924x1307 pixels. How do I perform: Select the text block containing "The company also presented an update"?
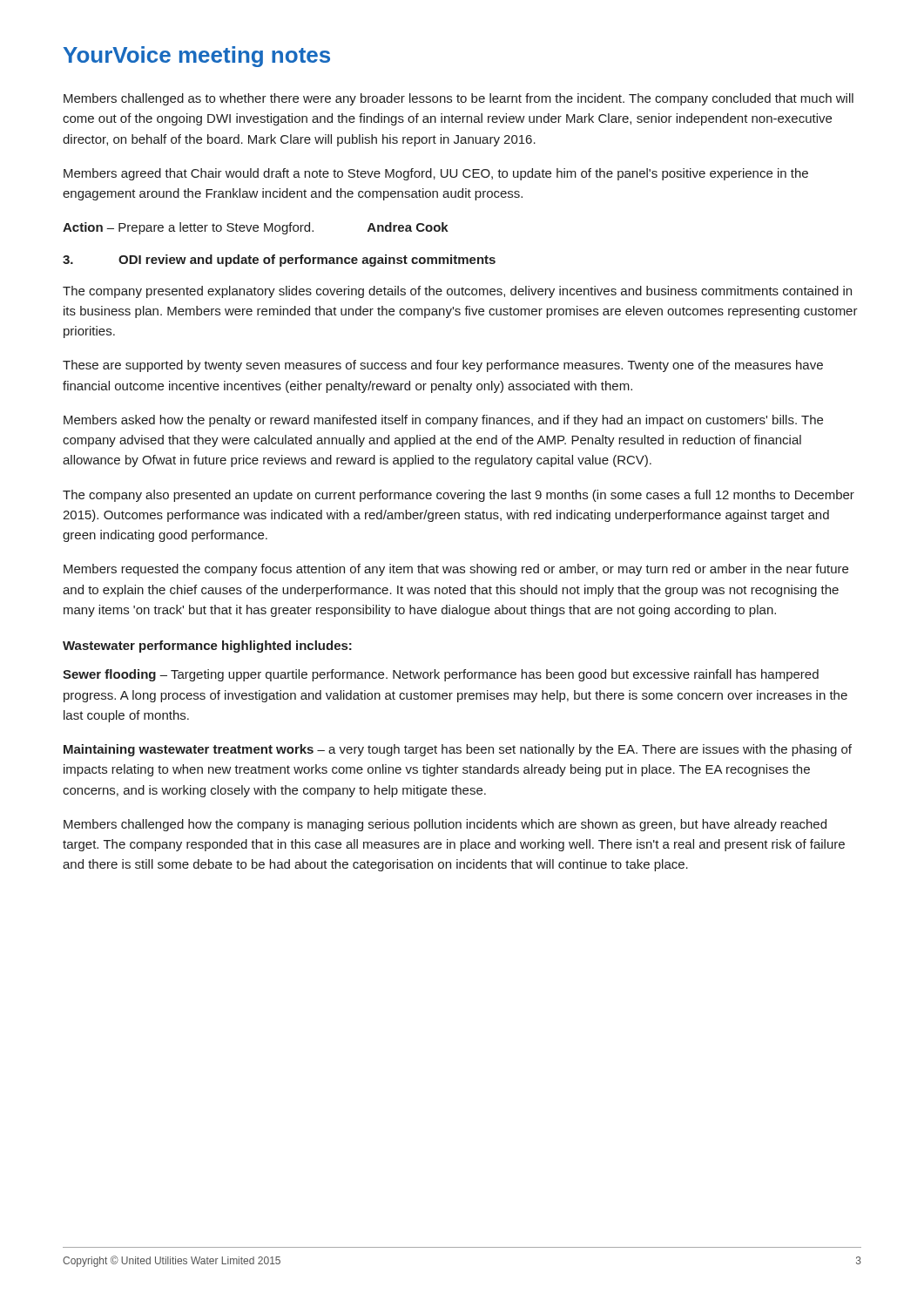458,514
